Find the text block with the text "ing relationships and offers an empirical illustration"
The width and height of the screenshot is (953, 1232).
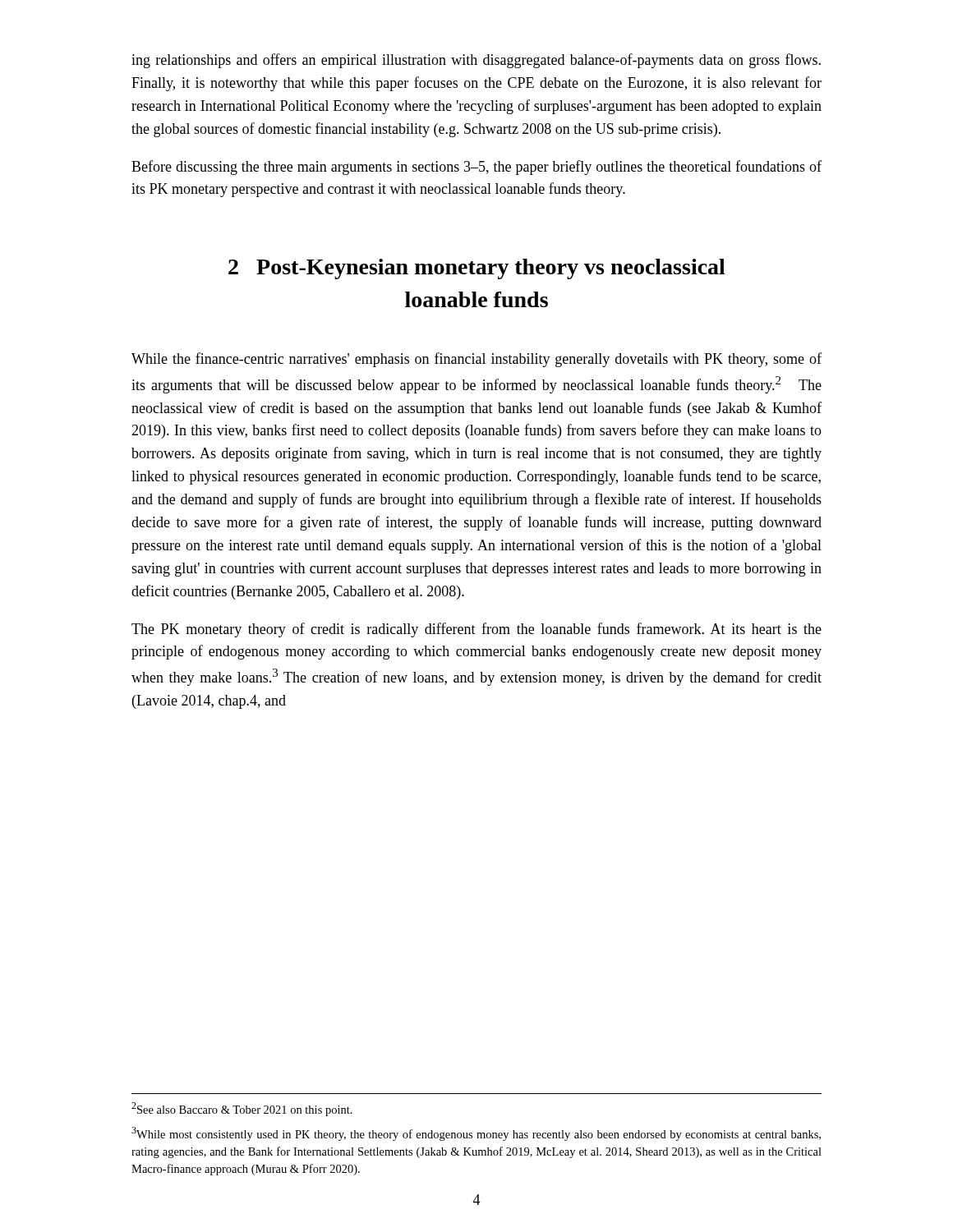476,94
